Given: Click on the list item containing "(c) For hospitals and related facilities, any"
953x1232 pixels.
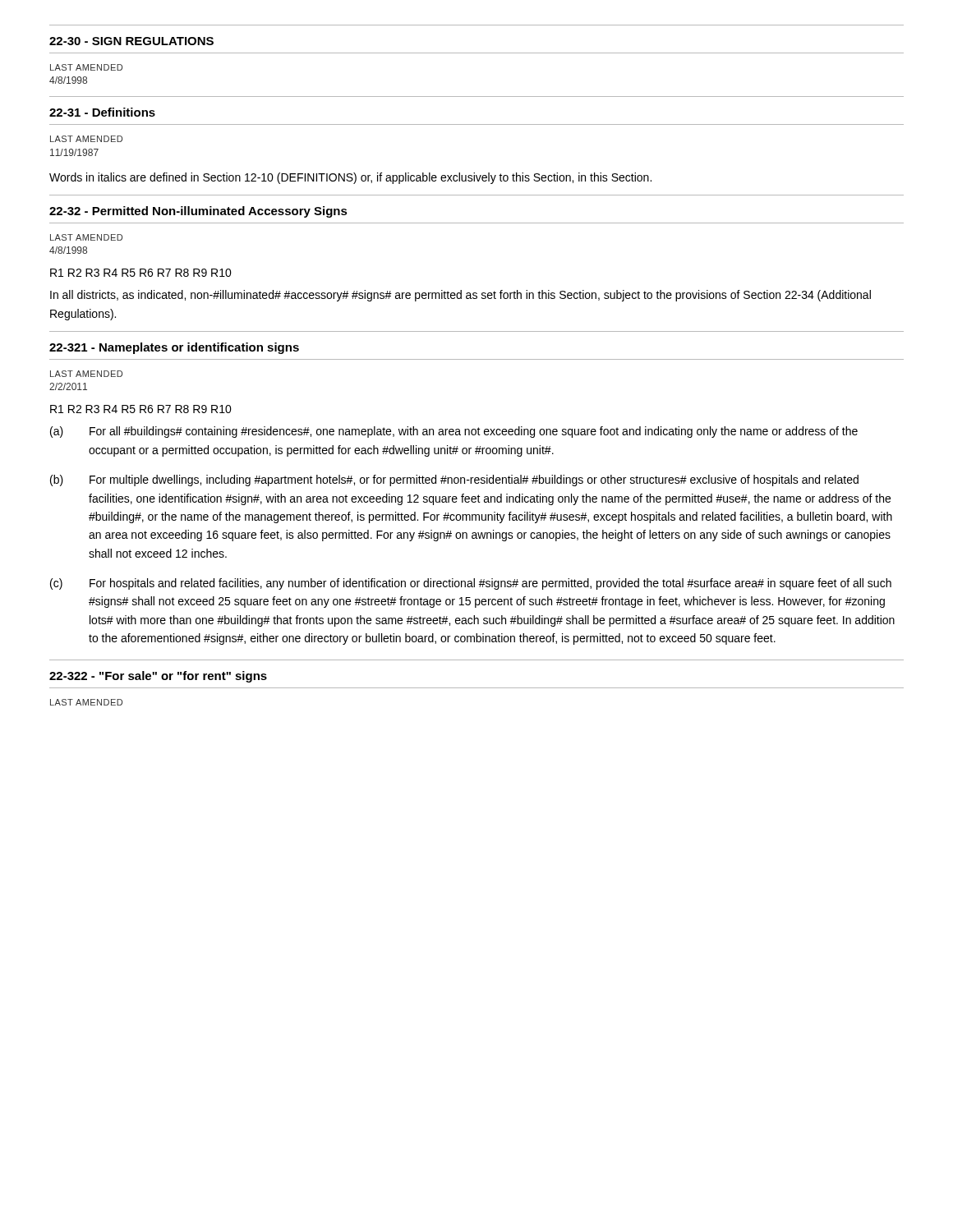Looking at the screenshot, I should pyautogui.click(x=476, y=611).
